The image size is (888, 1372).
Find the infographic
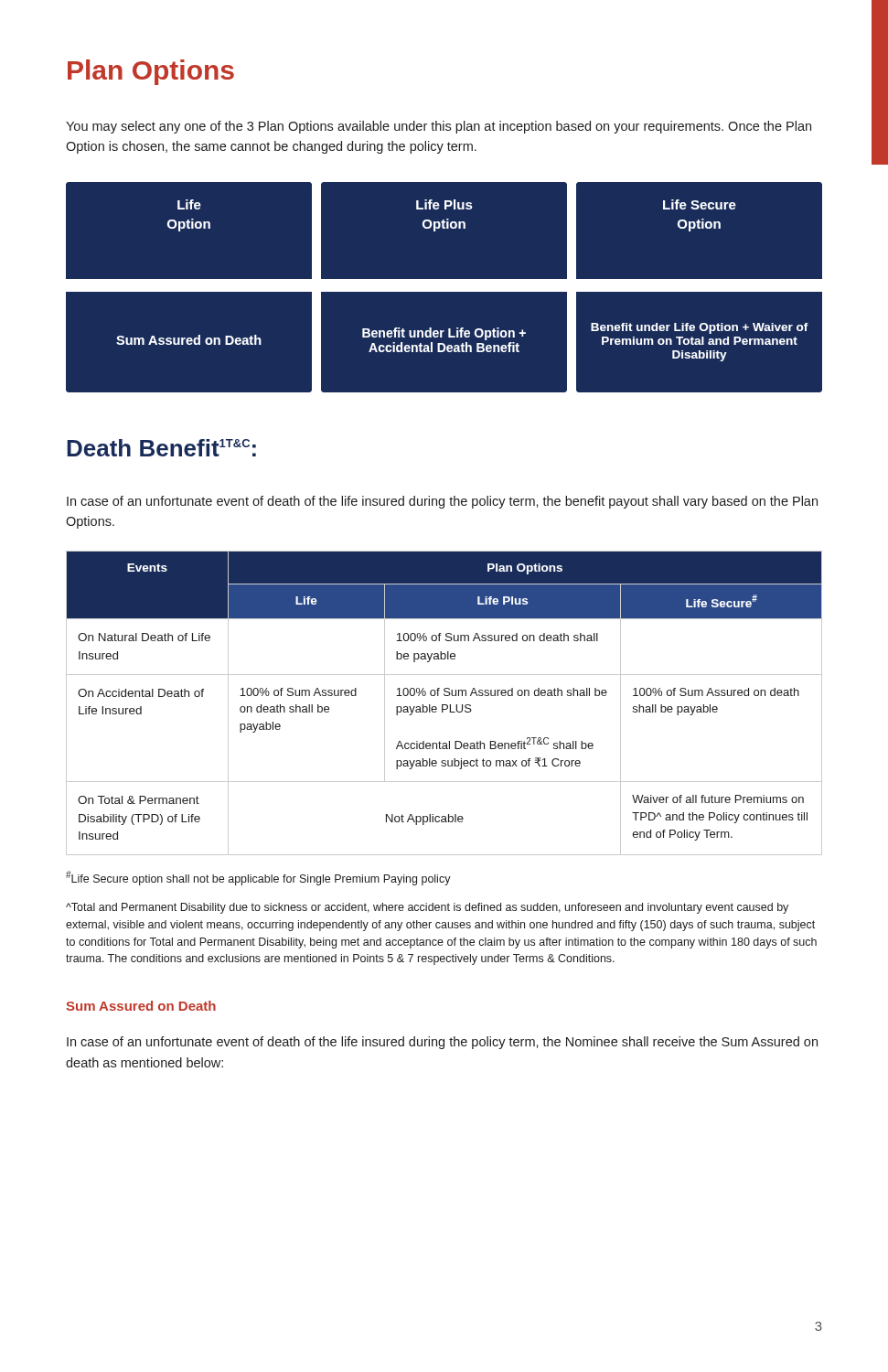coord(444,288)
